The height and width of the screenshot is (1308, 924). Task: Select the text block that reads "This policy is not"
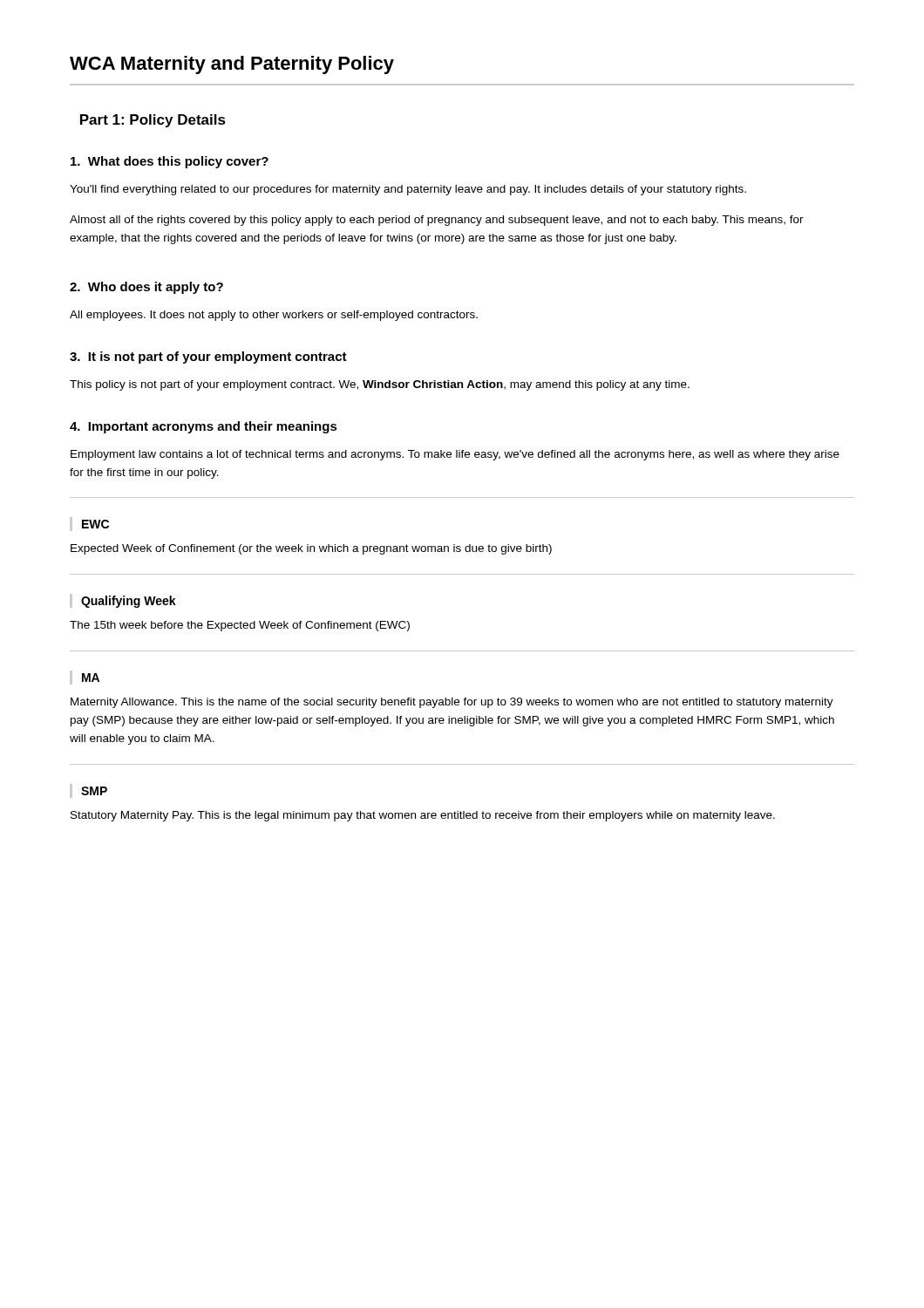380,384
